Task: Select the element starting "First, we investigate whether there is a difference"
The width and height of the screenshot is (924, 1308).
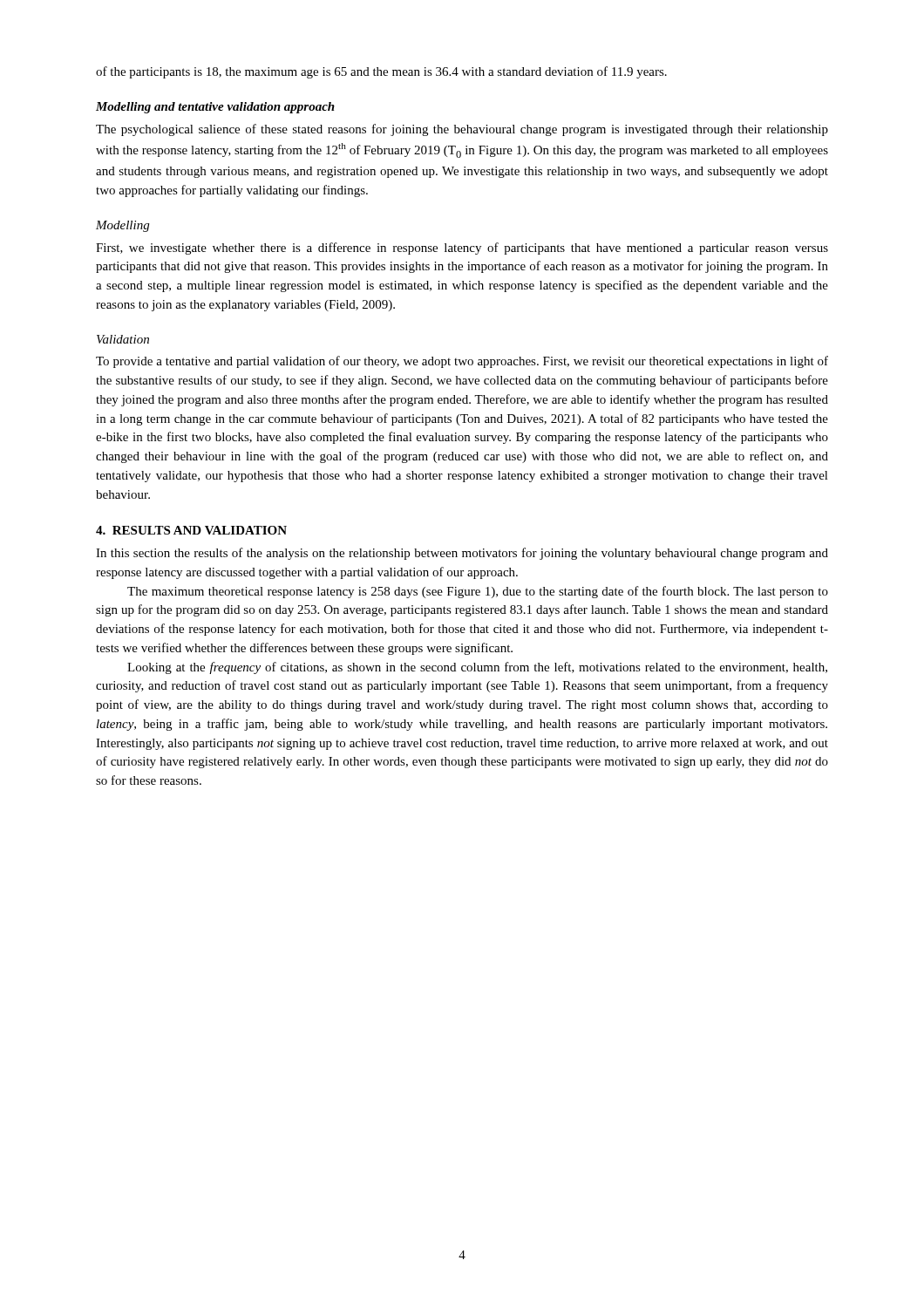Action: [462, 277]
